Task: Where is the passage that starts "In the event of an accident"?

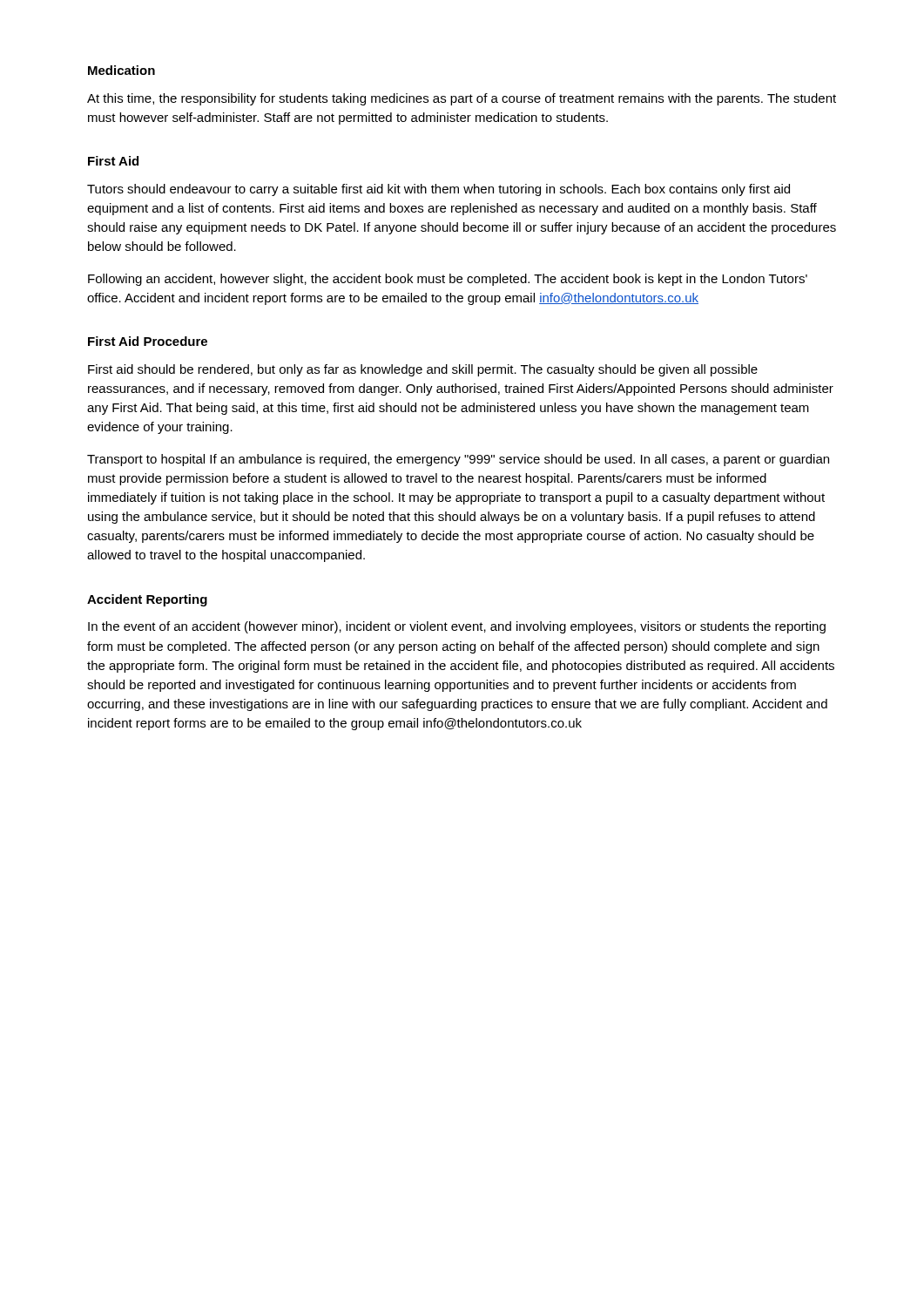Action: click(461, 675)
